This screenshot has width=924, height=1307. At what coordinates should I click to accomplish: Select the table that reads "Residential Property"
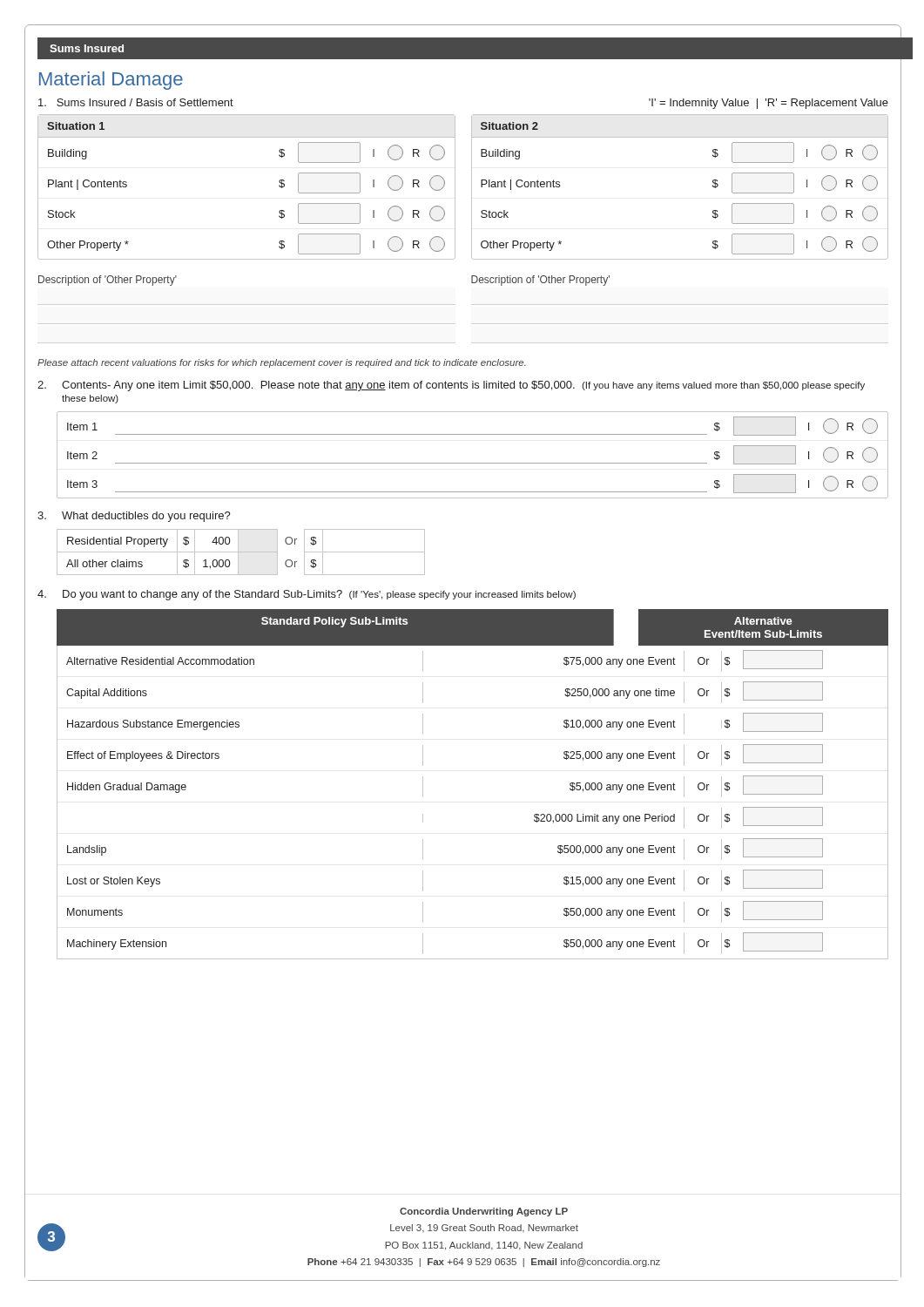(472, 552)
